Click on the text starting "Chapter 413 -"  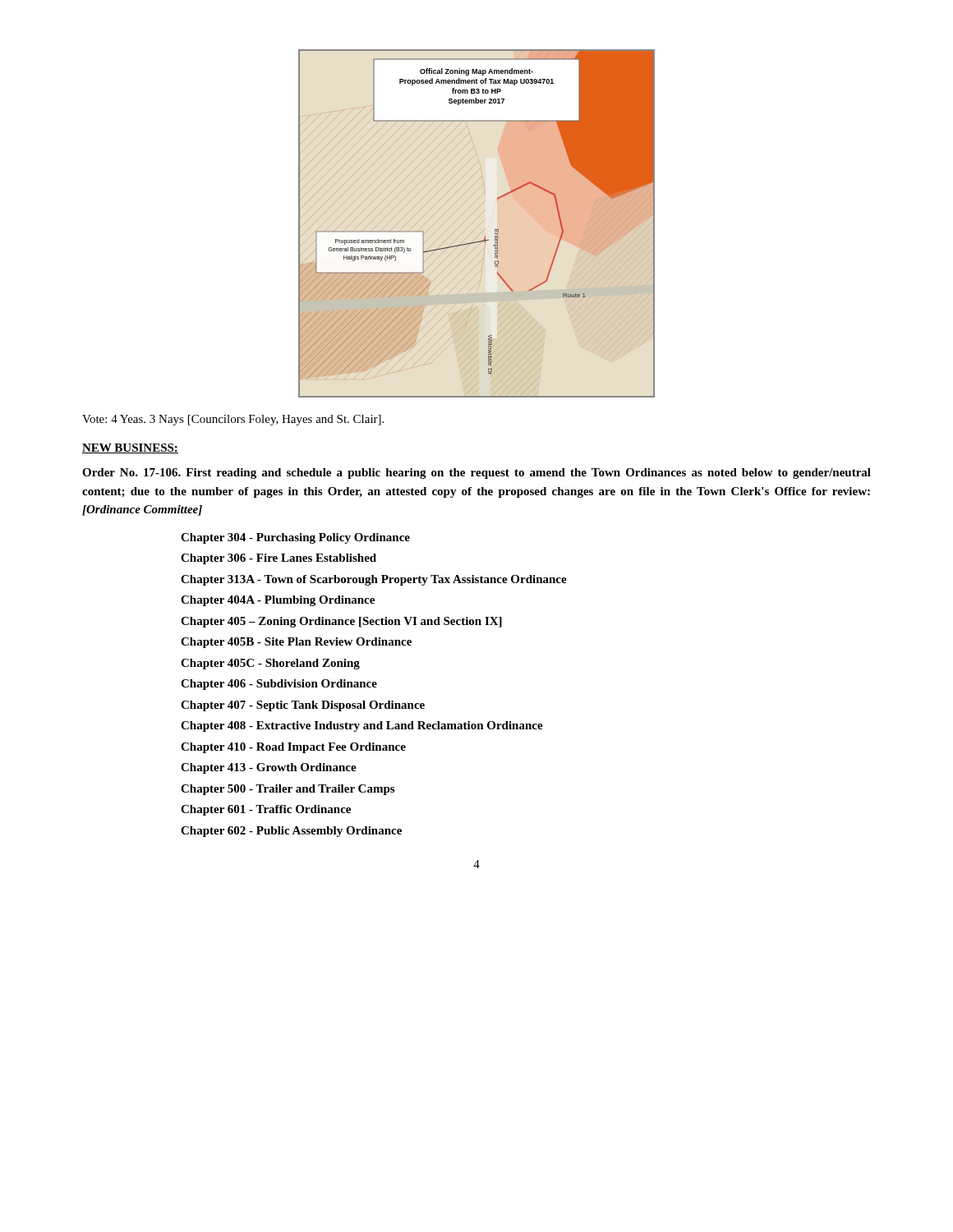point(269,767)
